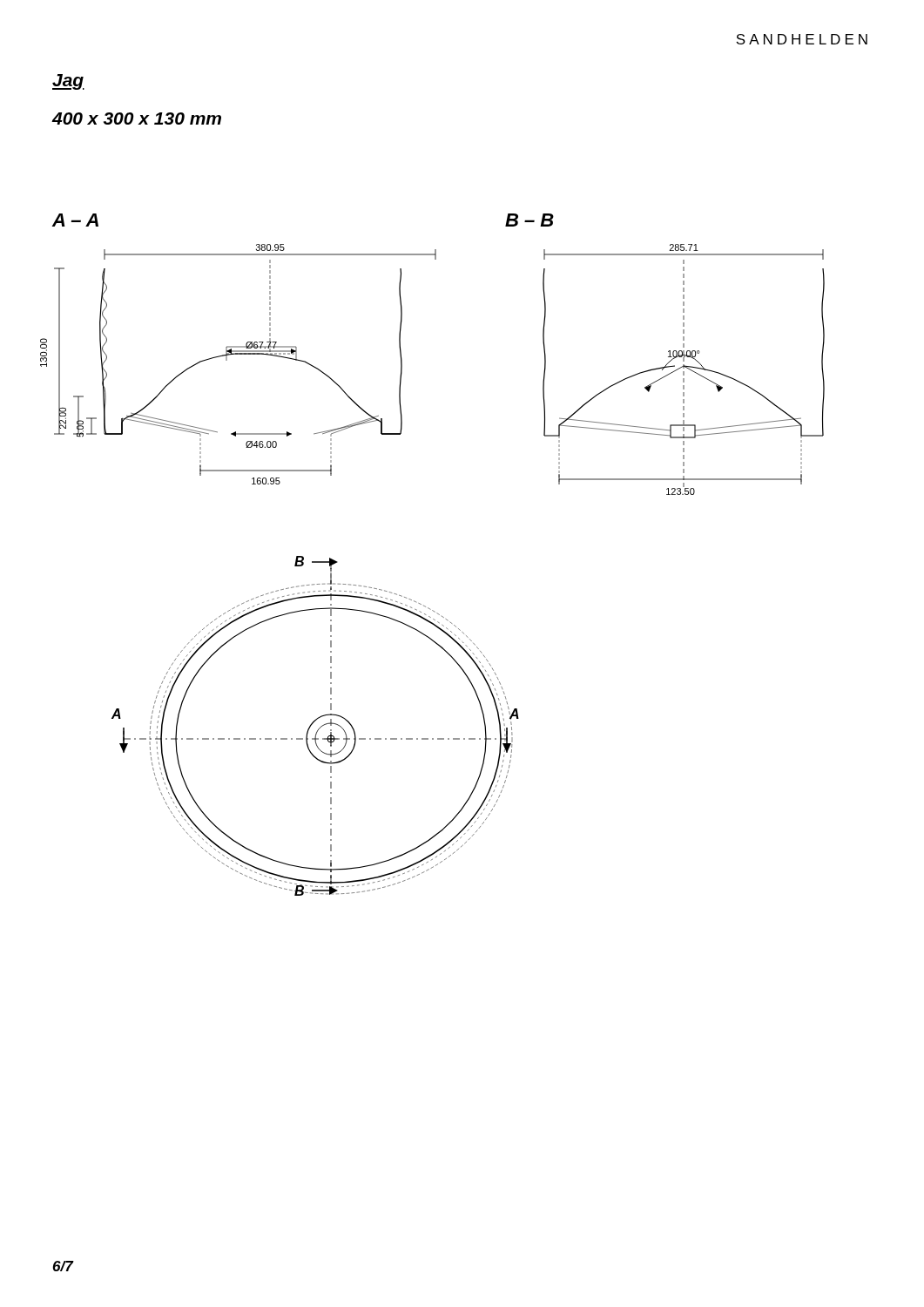Point to the block beginning "400 x 300 x 130"
The image size is (924, 1307).
137,118
